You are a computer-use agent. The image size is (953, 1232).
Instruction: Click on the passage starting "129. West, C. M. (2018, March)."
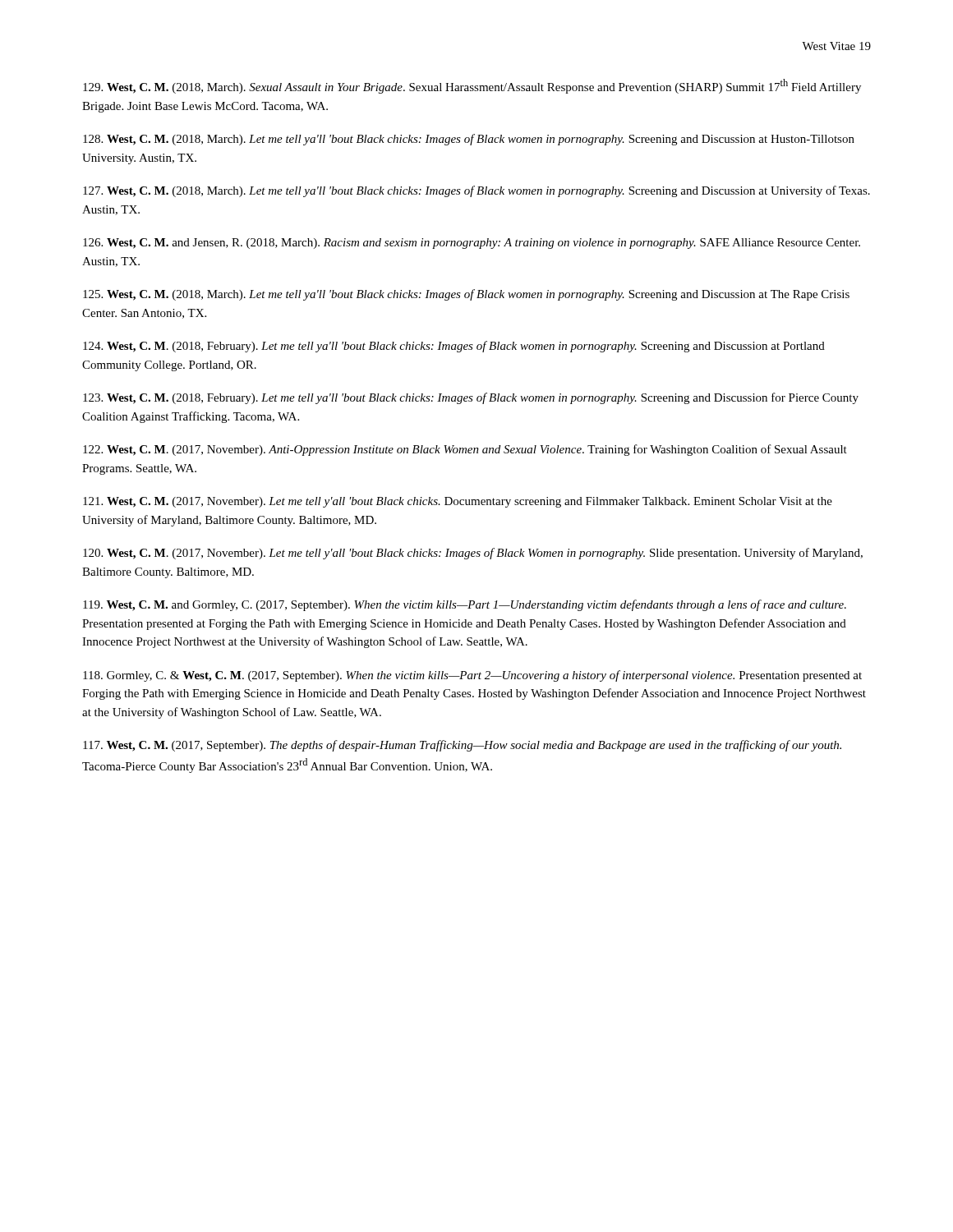[472, 95]
